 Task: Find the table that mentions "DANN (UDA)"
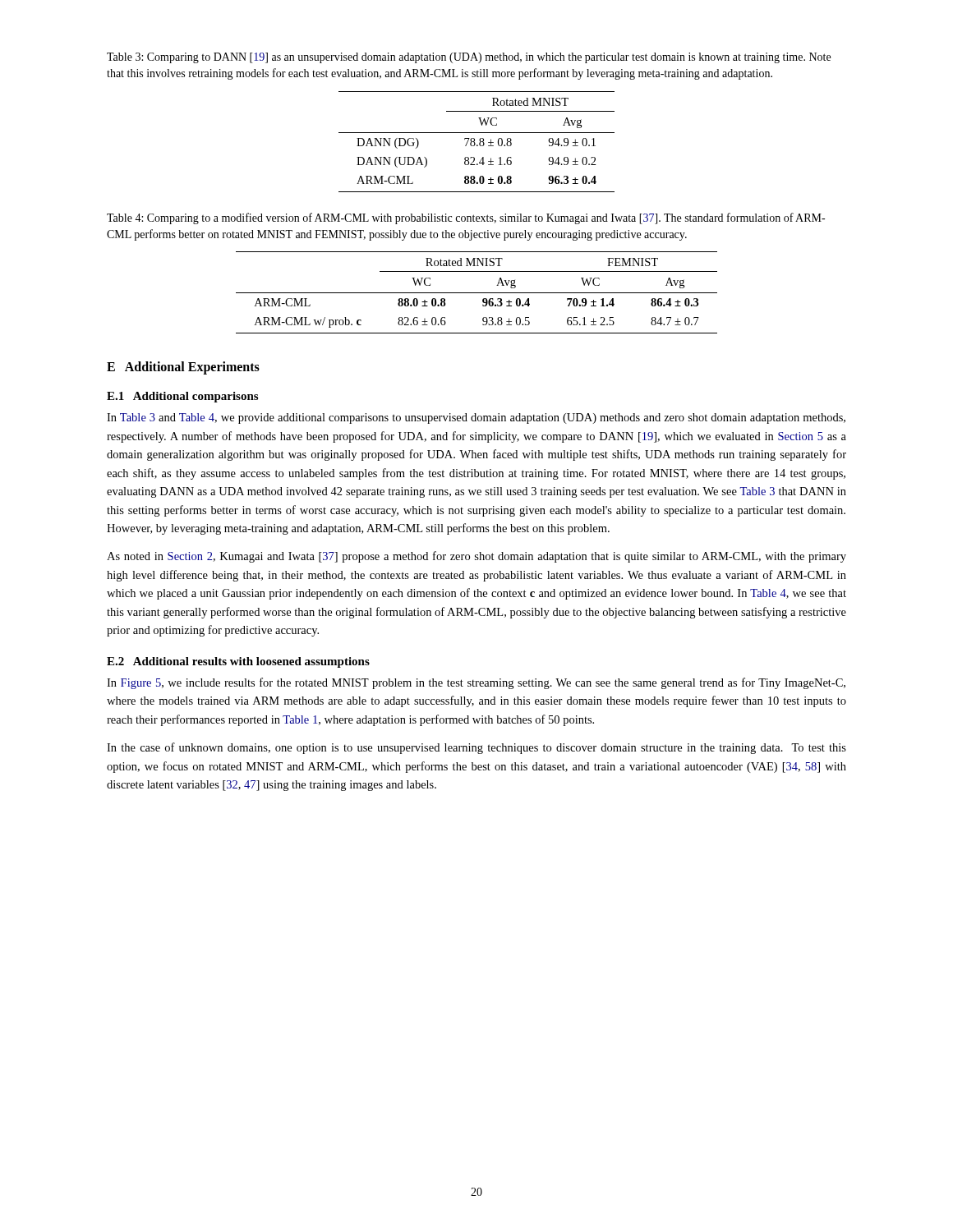tap(476, 141)
